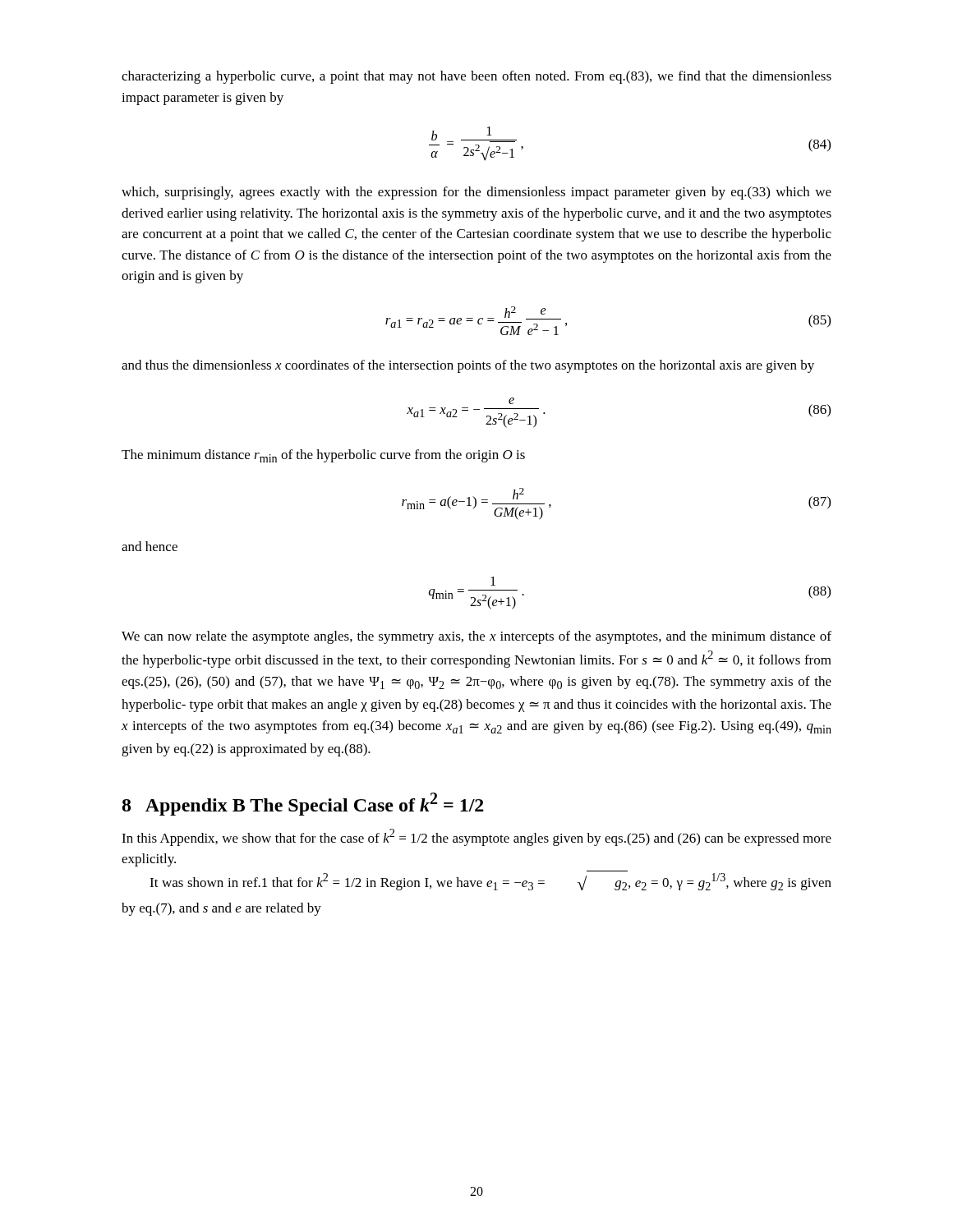This screenshot has width=953, height=1232.
Task: Where is the passage that starts "characterizing a hyperbolic curve, a point that may"?
Action: [x=476, y=87]
